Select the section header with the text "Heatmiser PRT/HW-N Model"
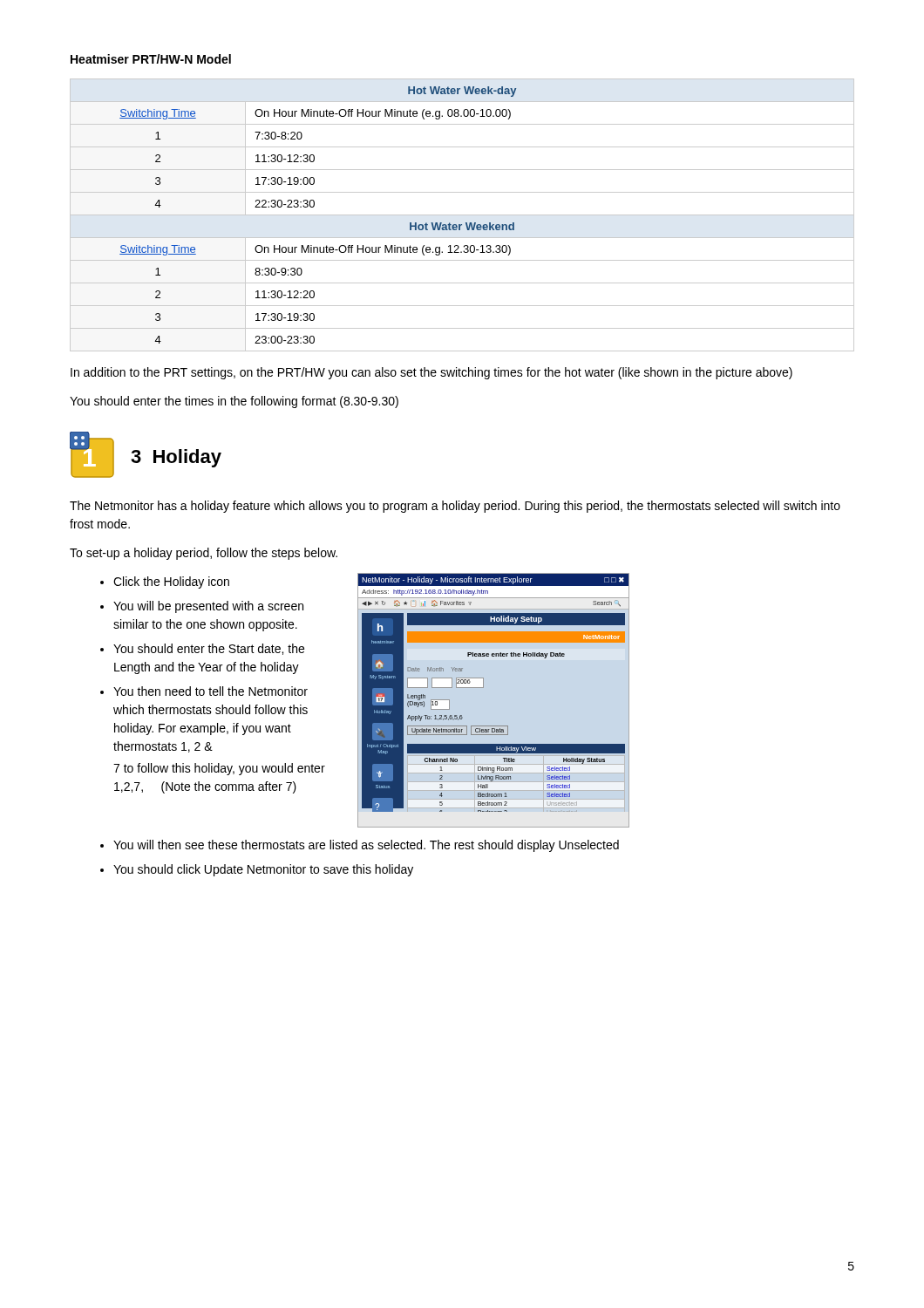The image size is (924, 1308). pos(151,59)
